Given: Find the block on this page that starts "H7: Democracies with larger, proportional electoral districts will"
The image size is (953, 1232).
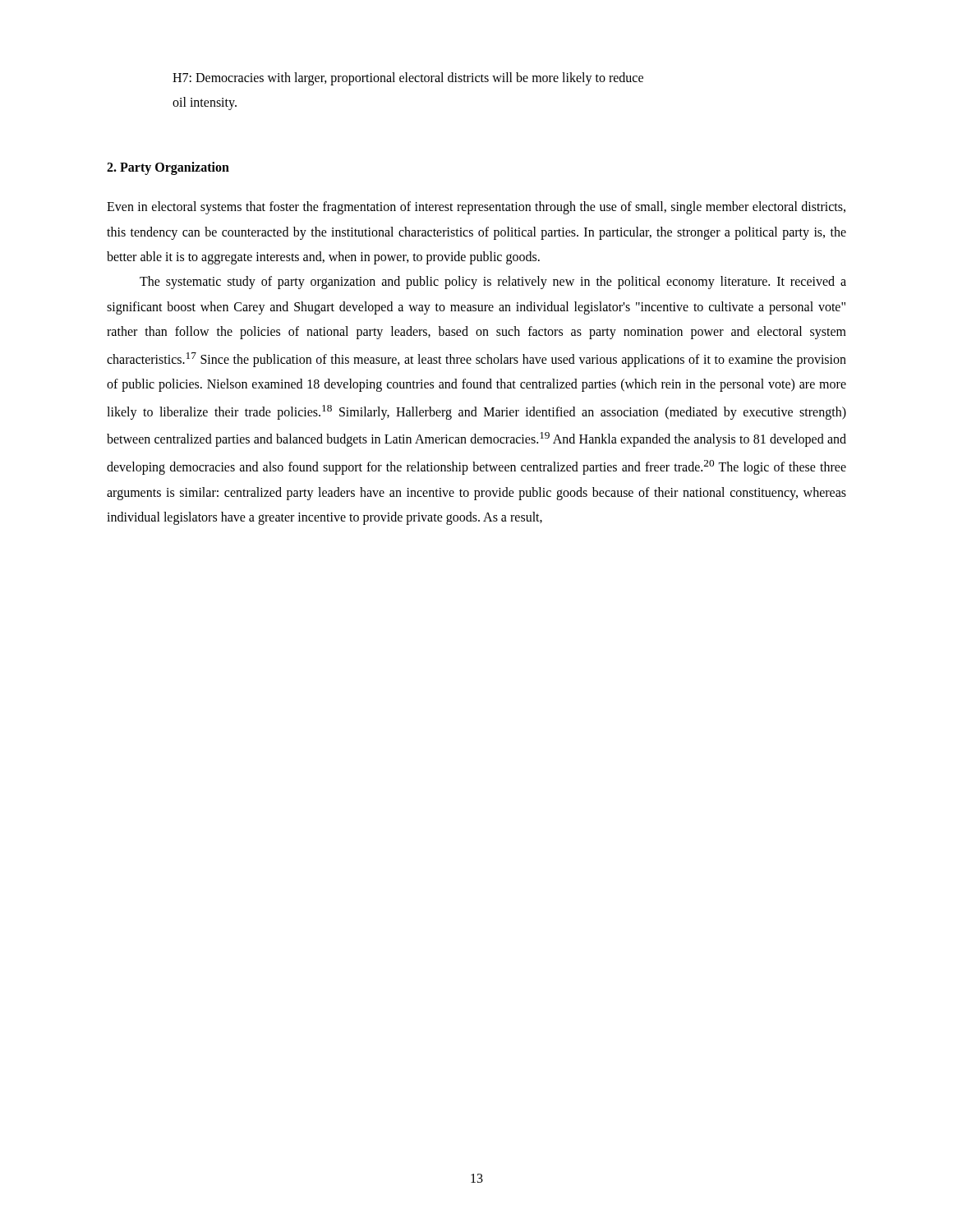Looking at the screenshot, I should coord(408,90).
